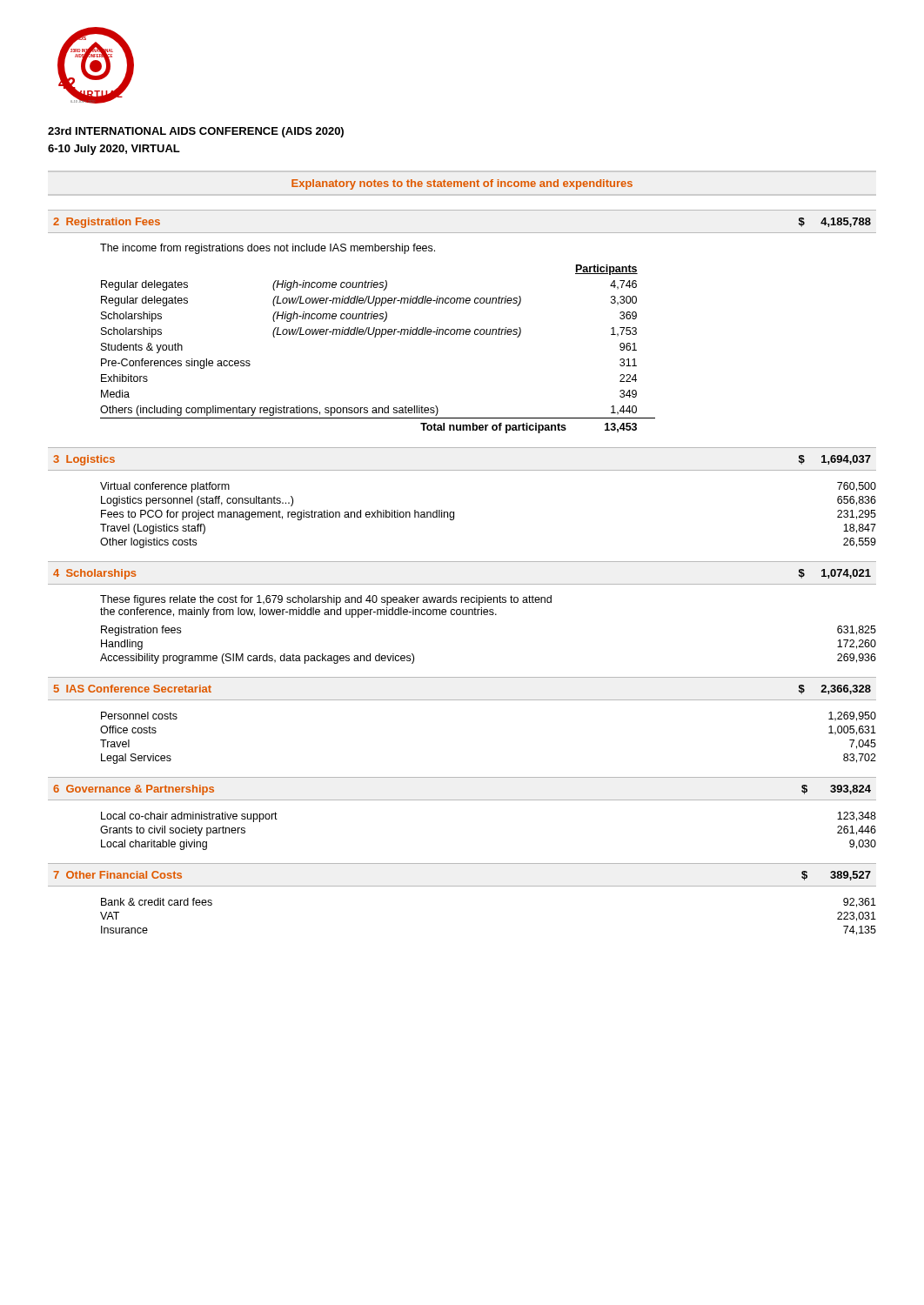This screenshot has height=1305, width=924.
Task: Select the block starting "23rd INTERNATIONAL AIDS CONFERENCE (AIDS 2020) 6-10 July"
Action: [196, 139]
